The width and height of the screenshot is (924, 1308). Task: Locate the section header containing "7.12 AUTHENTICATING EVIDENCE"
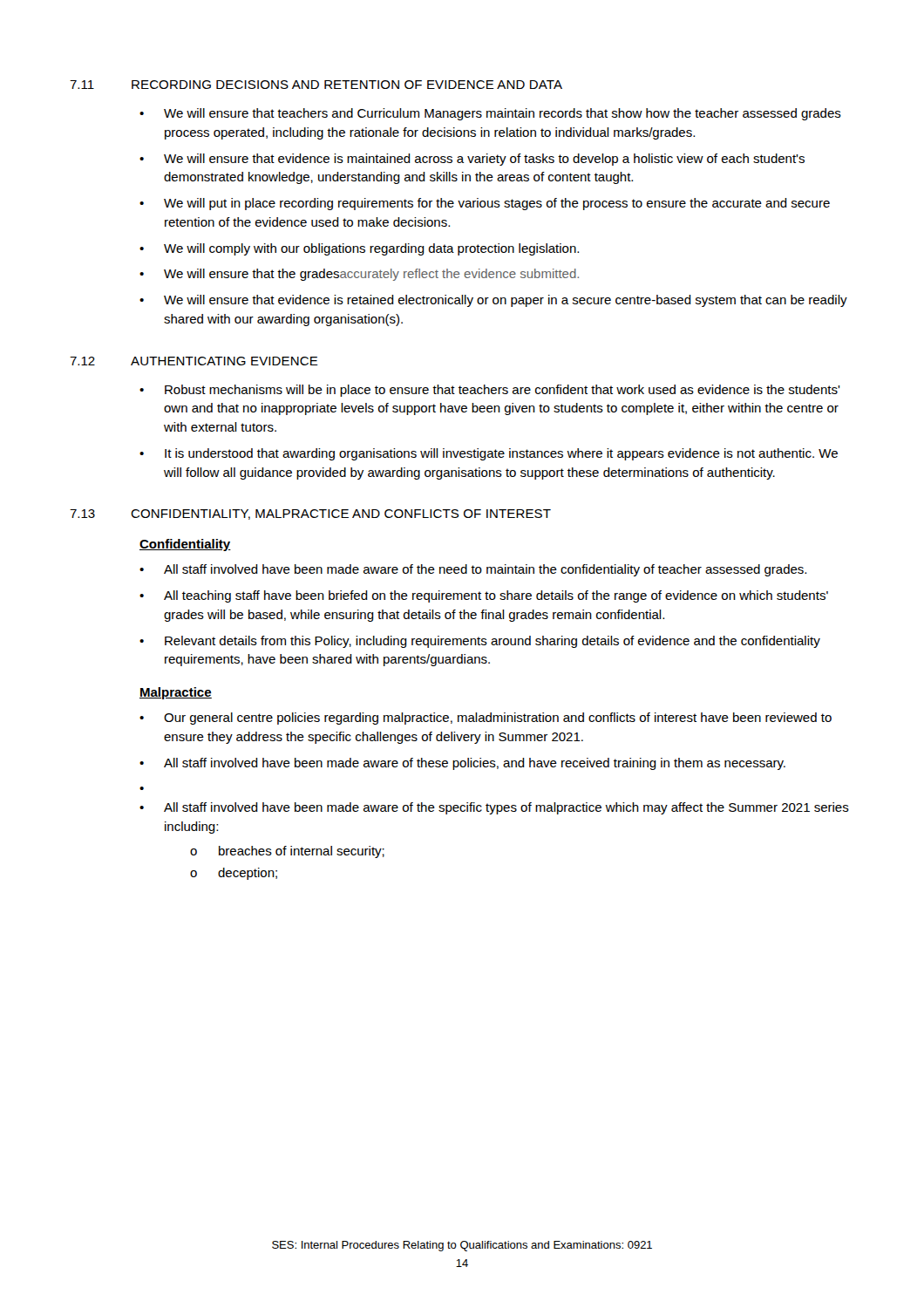coord(194,360)
